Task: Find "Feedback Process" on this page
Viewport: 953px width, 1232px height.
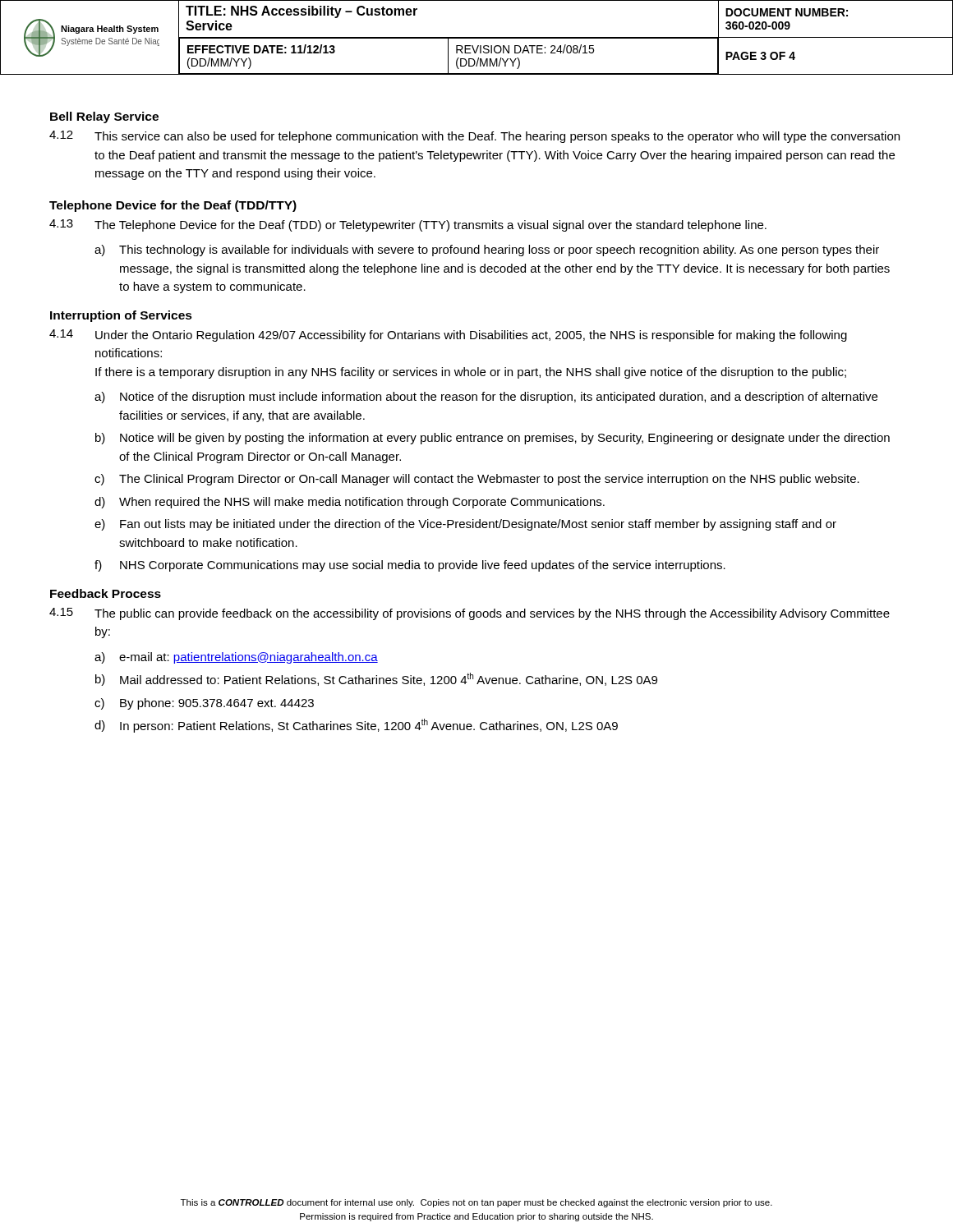Action: [105, 593]
